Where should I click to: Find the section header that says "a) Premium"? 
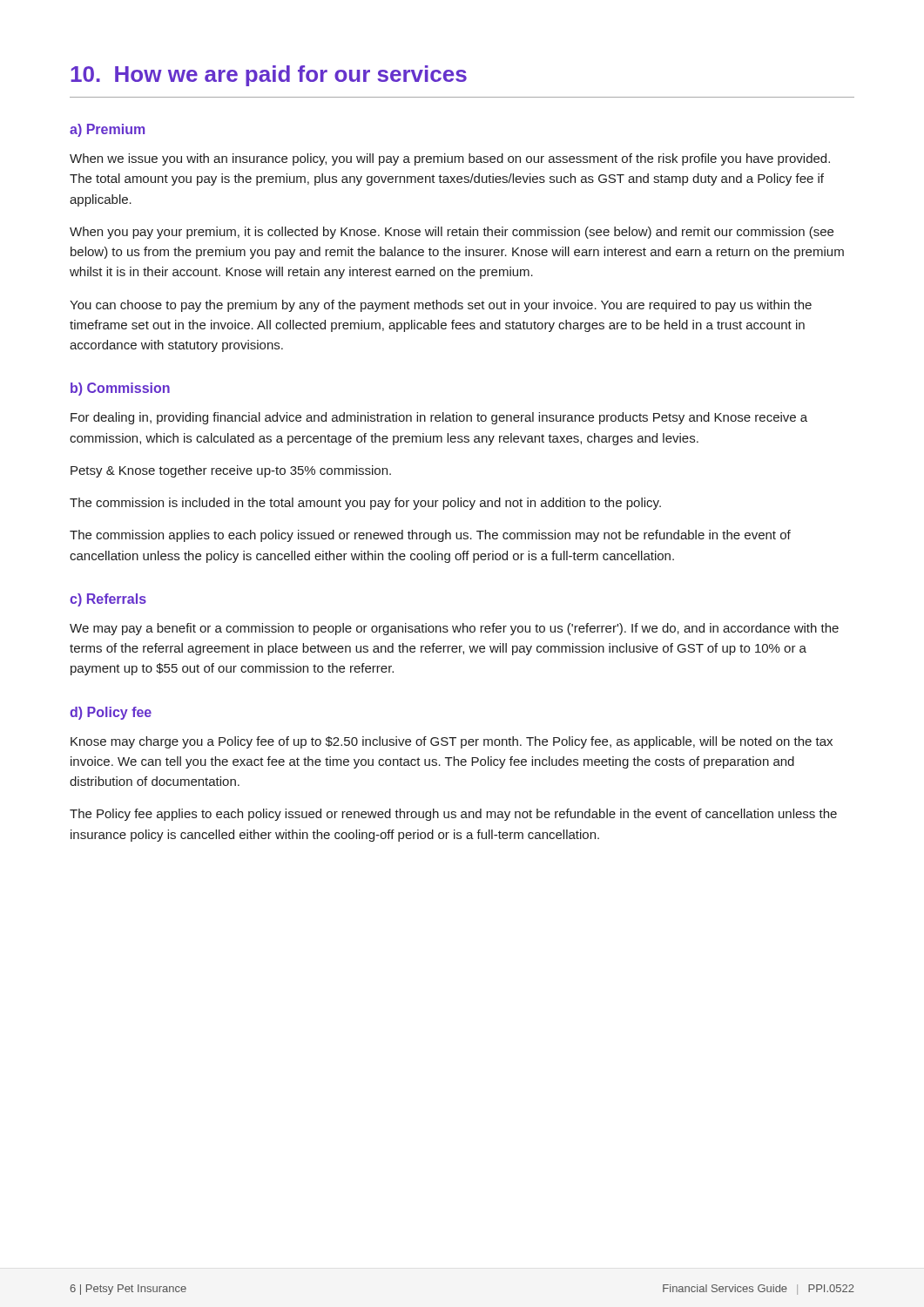click(107, 130)
